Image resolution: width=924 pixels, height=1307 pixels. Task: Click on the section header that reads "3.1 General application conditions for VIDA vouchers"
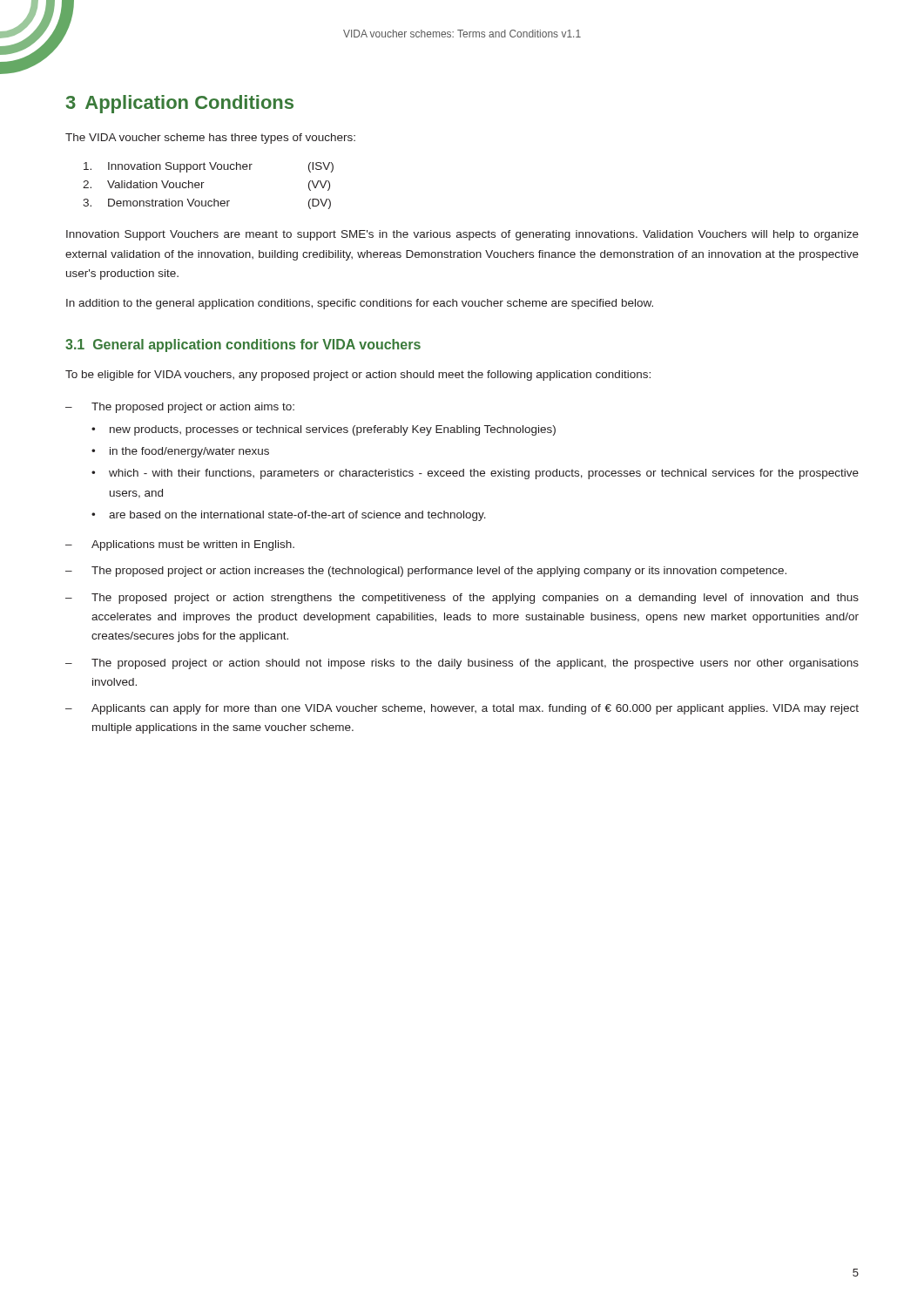pyautogui.click(x=243, y=345)
